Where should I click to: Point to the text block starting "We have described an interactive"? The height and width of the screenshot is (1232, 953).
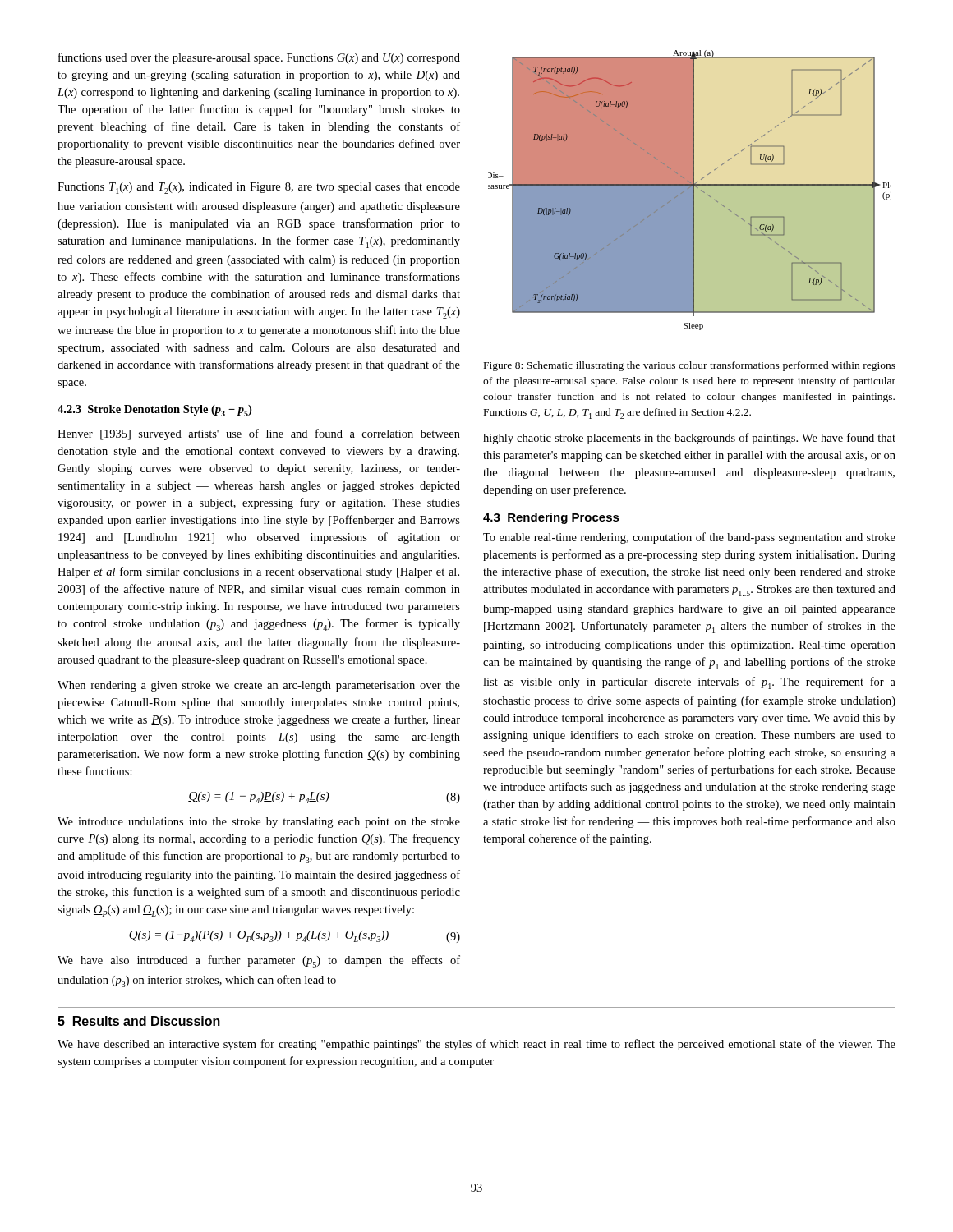(x=476, y=1053)
